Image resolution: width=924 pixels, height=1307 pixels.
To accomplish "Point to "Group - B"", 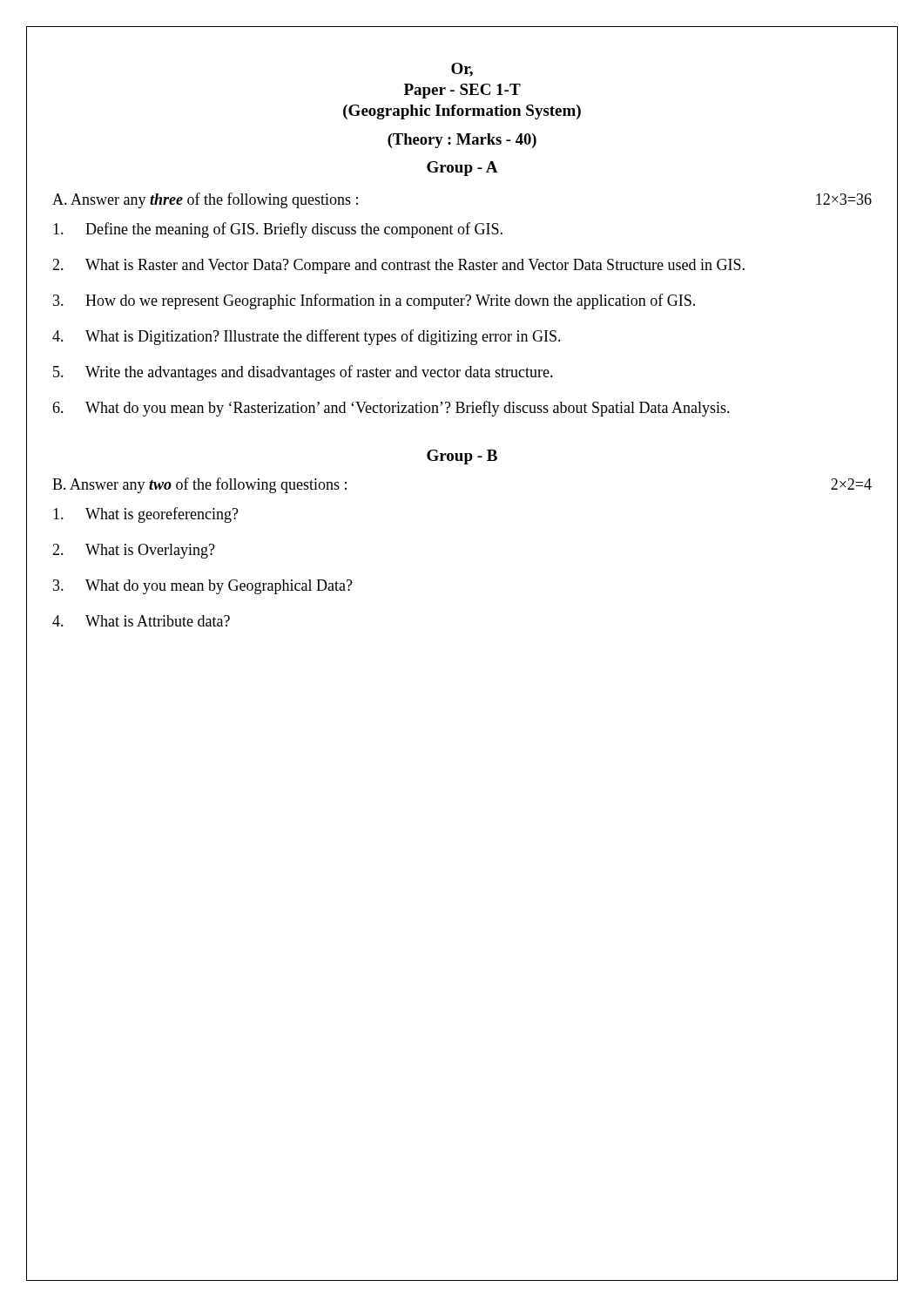I will coord(462,455).
